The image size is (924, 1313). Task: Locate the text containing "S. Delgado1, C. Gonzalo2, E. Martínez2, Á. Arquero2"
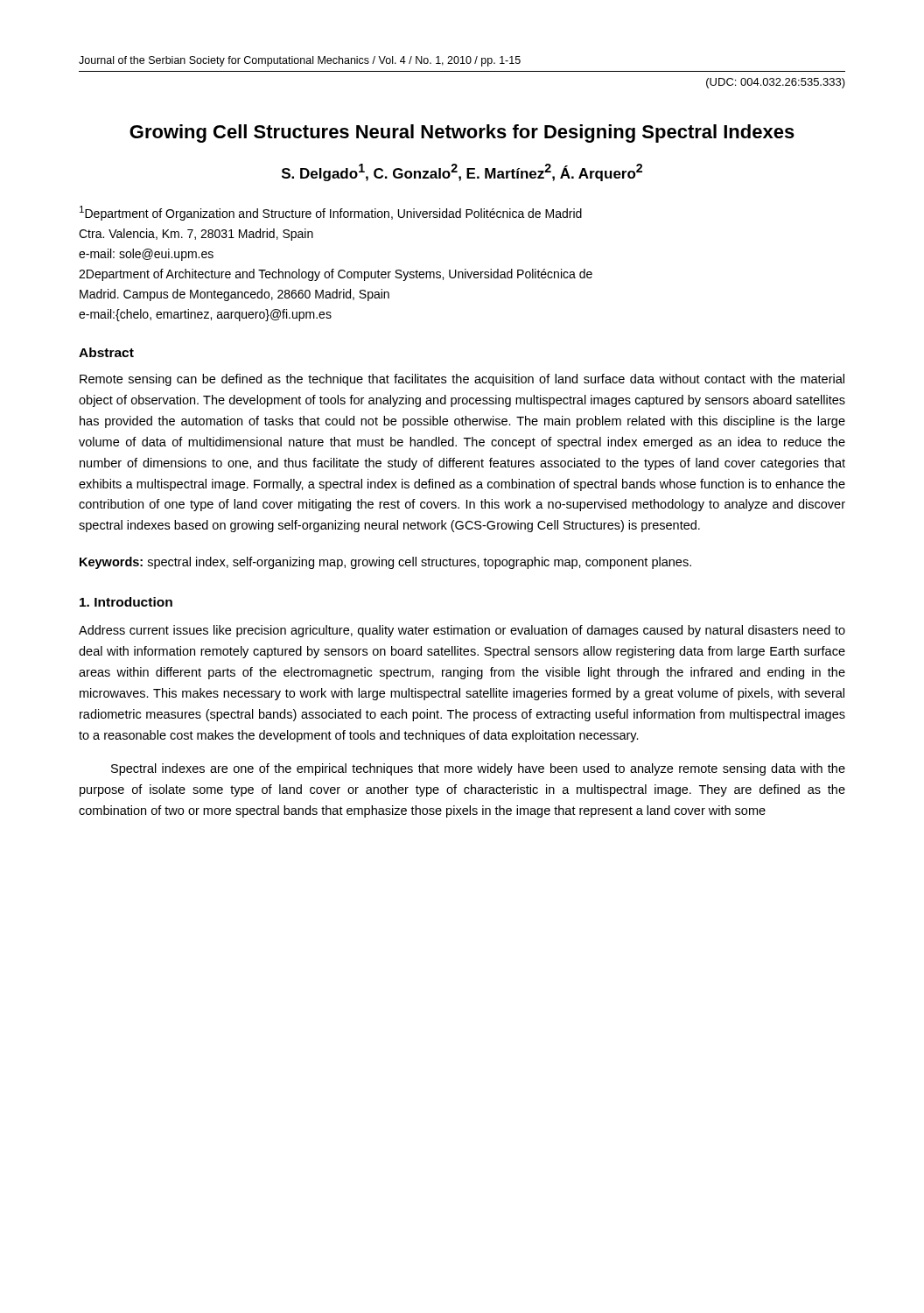point(462,171)
